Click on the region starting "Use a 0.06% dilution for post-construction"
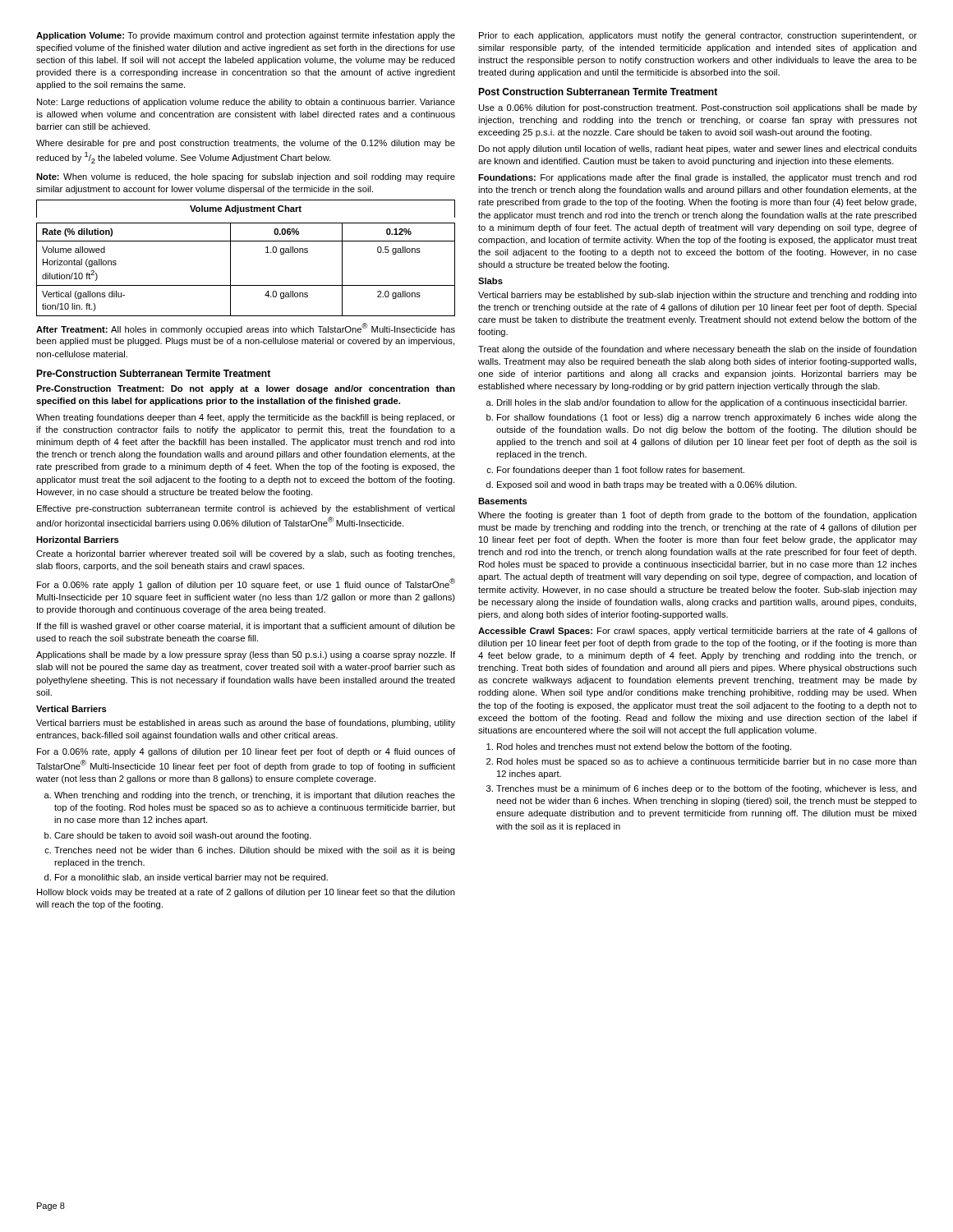Screen dimensions: 1232x953 (698, 120)
